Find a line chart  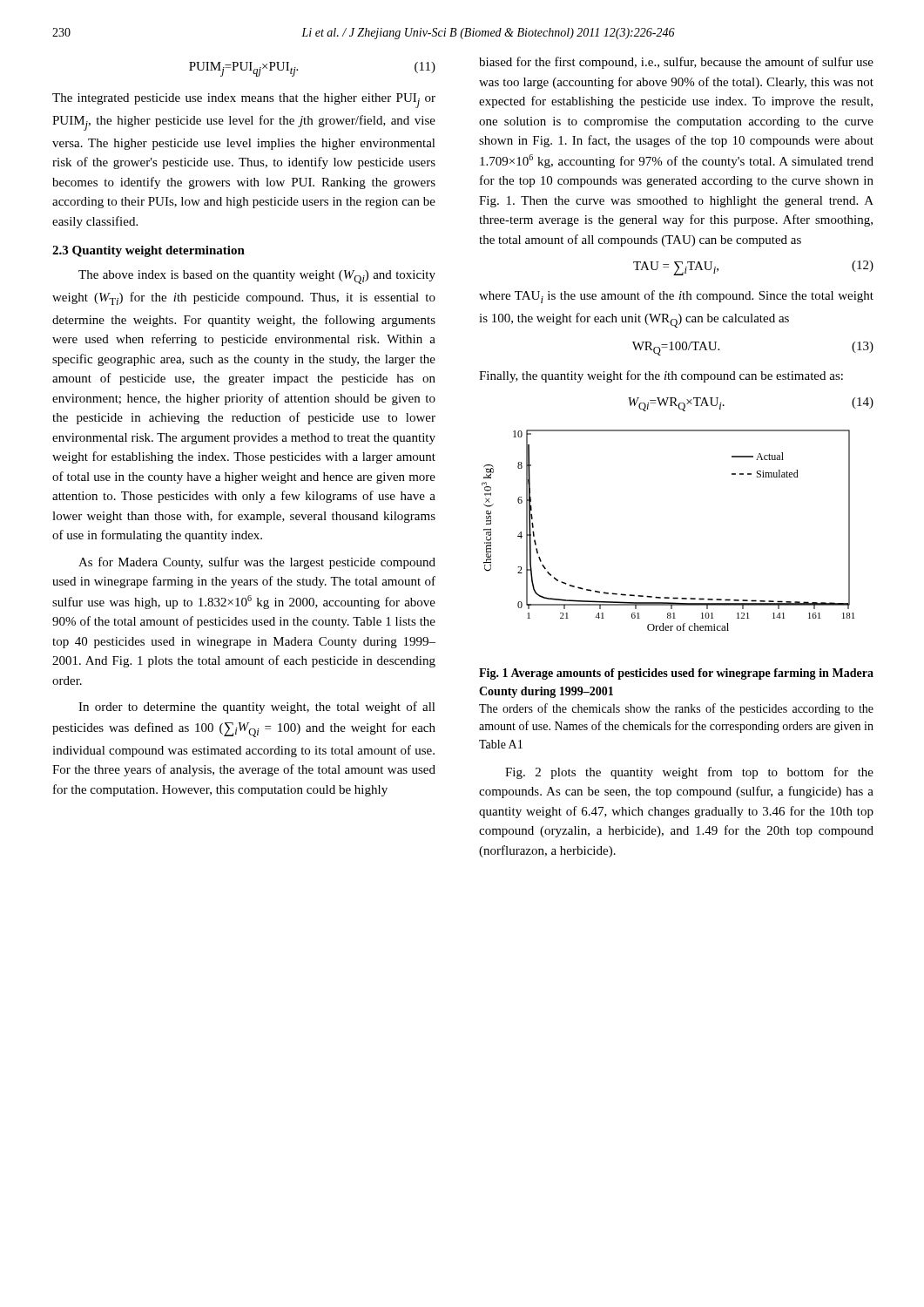coord(676,541)
